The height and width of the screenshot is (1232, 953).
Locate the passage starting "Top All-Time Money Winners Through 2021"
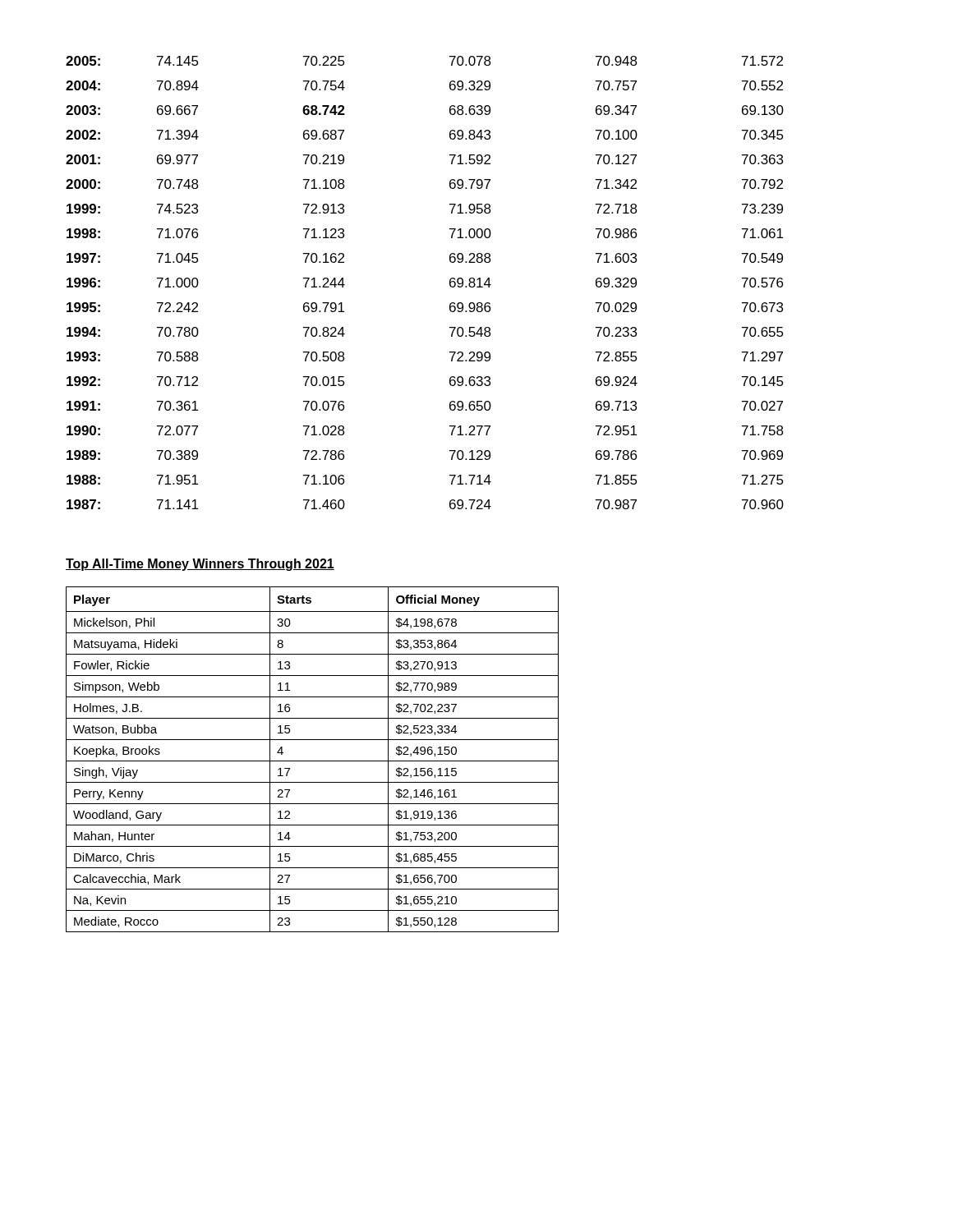pos(200,564)
